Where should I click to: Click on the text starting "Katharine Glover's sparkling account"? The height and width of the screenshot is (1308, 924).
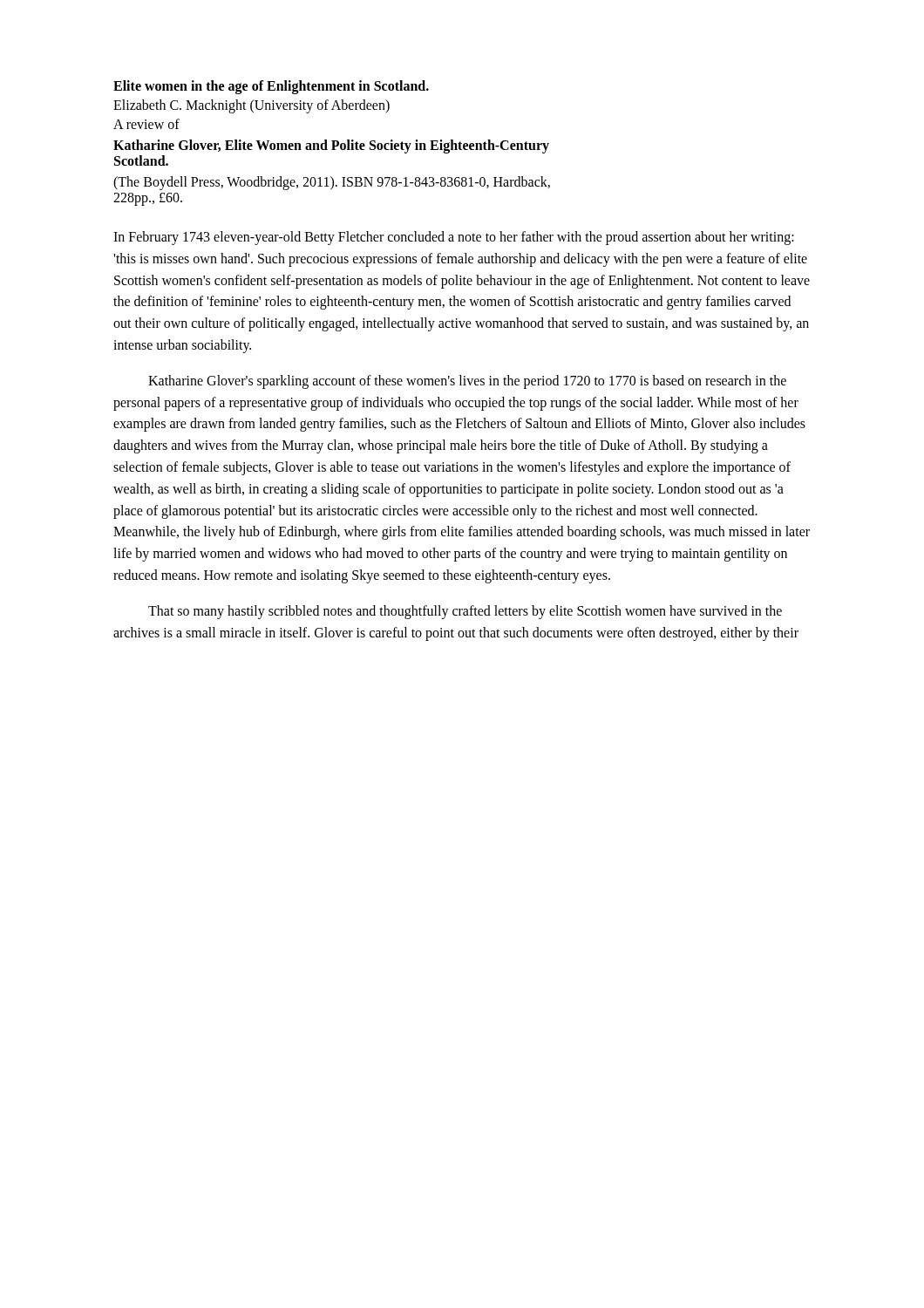pyautogui.click(x=462, y=479)
